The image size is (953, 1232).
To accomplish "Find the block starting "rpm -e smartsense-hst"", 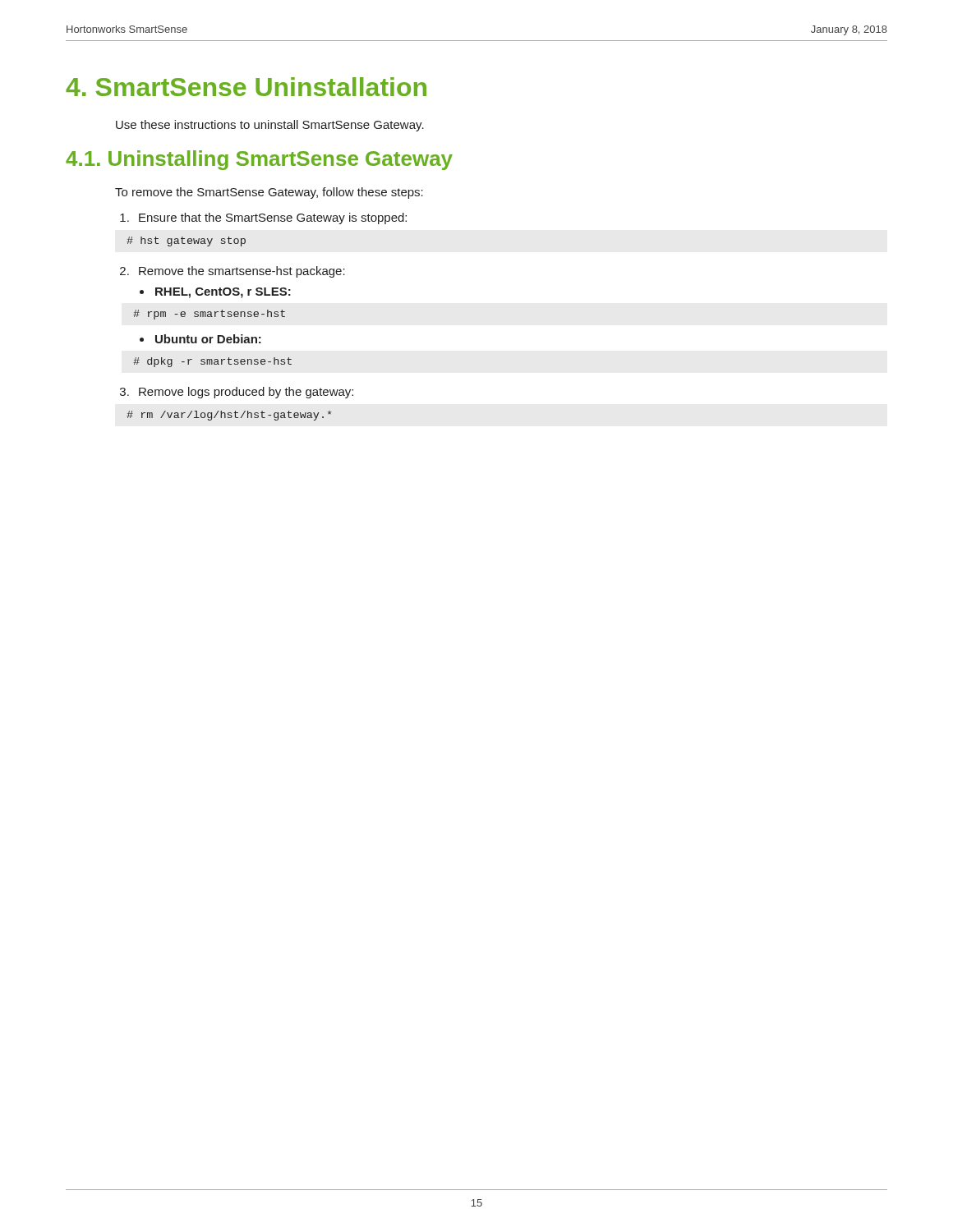I will (x=210, y=314).
